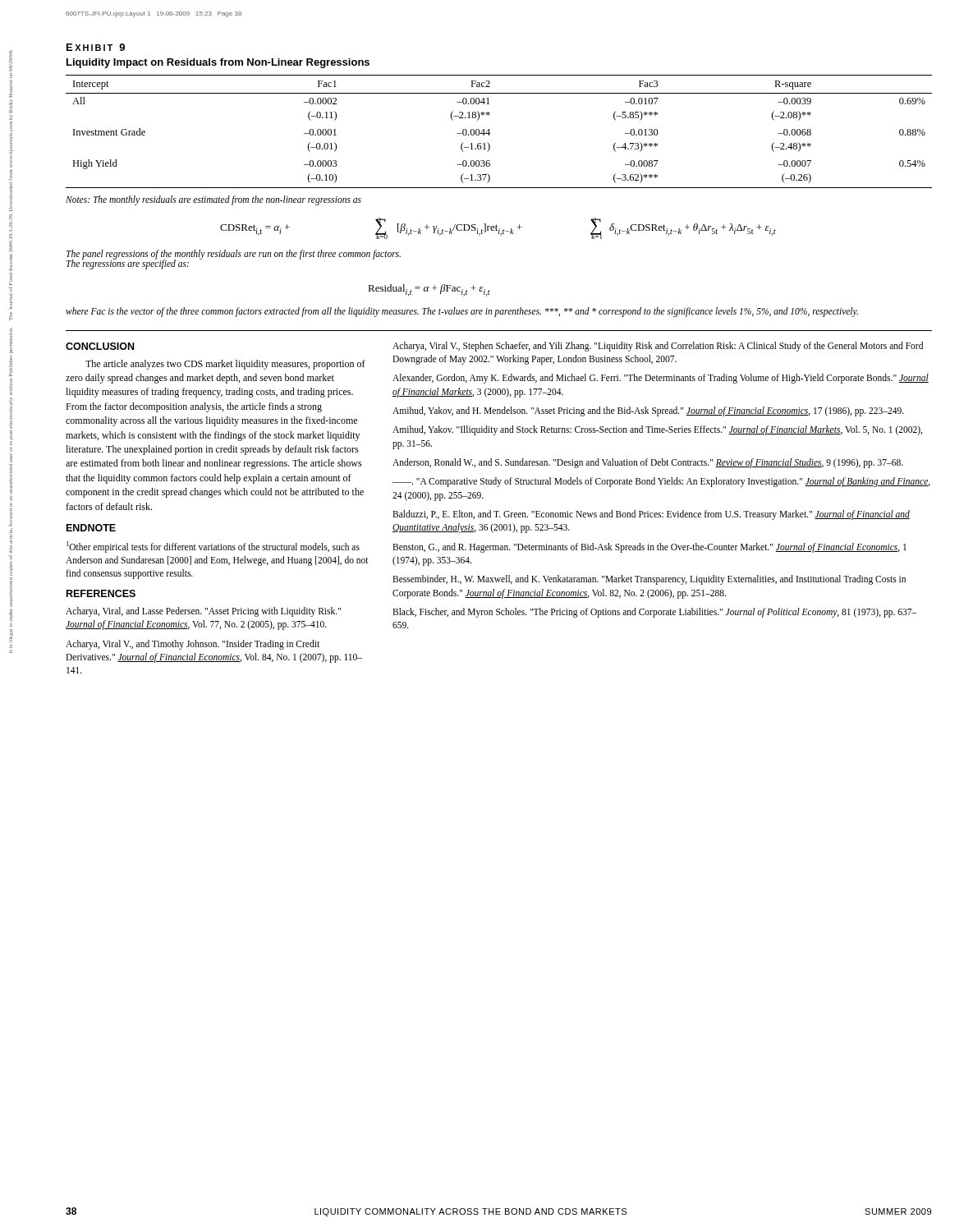Find the text block that reads "Acharya, Viral V., Stephen"
The width and height of the screenshot is (973, 1232).
click(658, 352)
